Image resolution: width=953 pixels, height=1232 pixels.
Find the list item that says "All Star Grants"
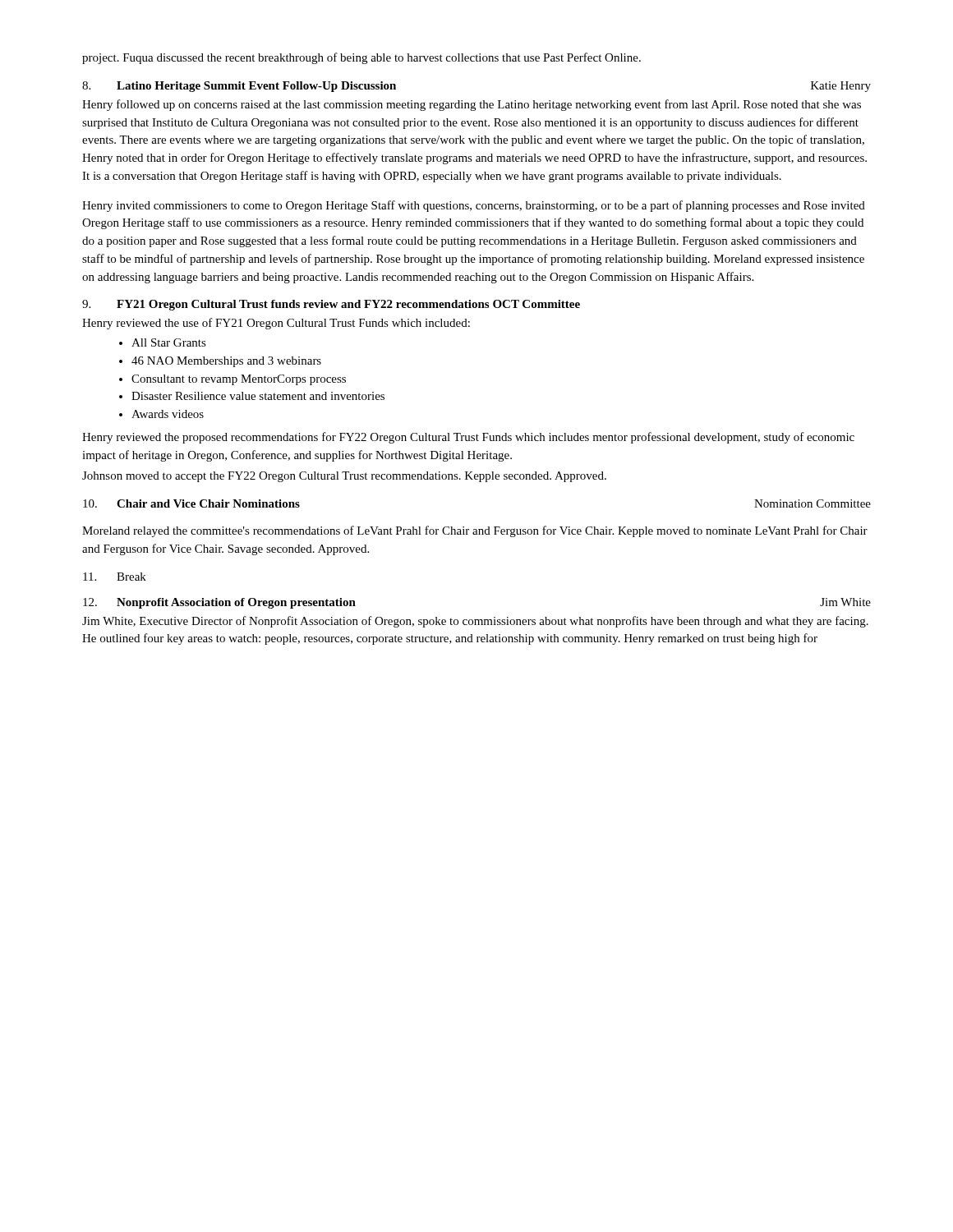[169, 342]
